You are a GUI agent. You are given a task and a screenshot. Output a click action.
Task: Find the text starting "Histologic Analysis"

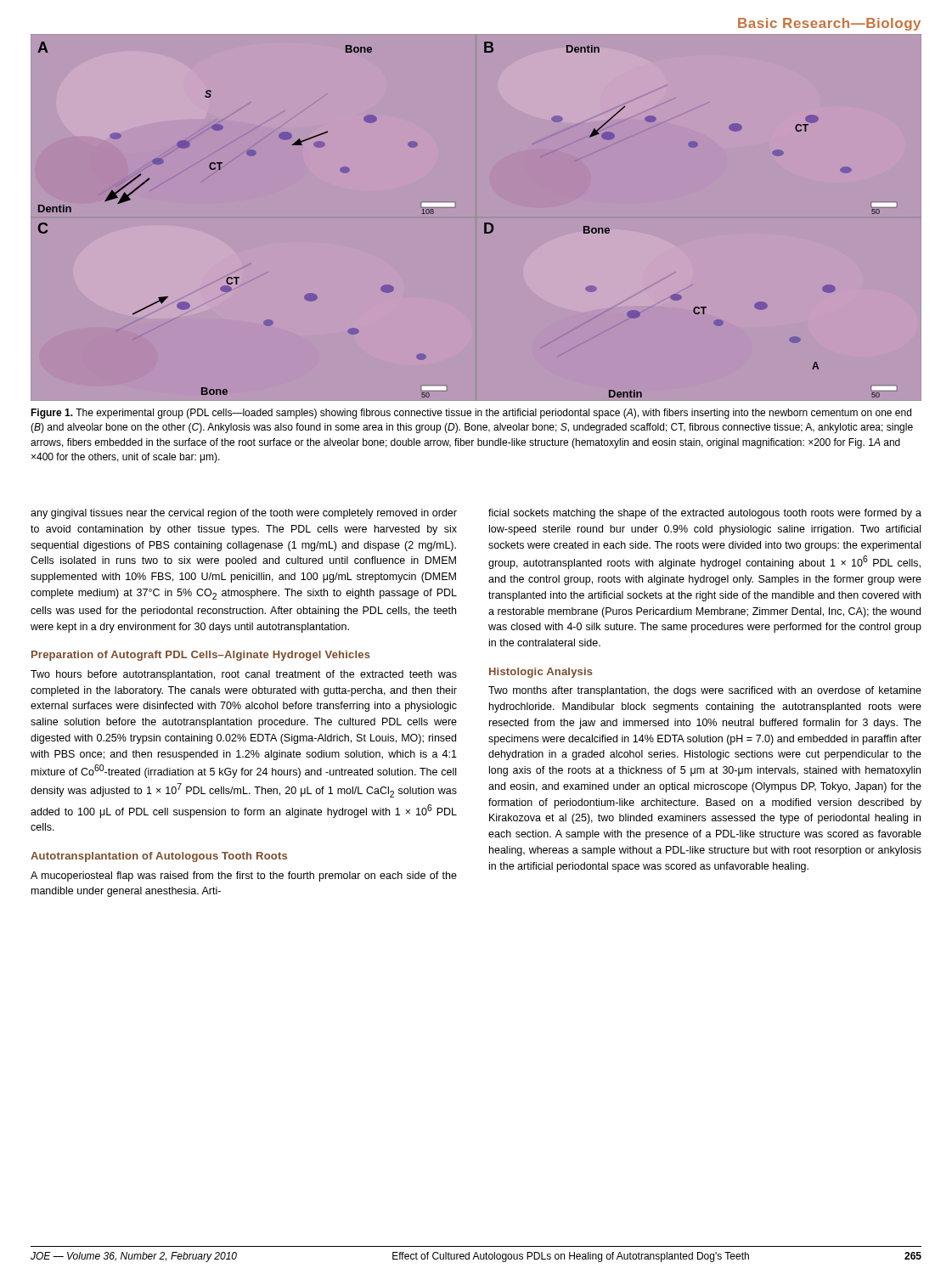tap(541, 671)
